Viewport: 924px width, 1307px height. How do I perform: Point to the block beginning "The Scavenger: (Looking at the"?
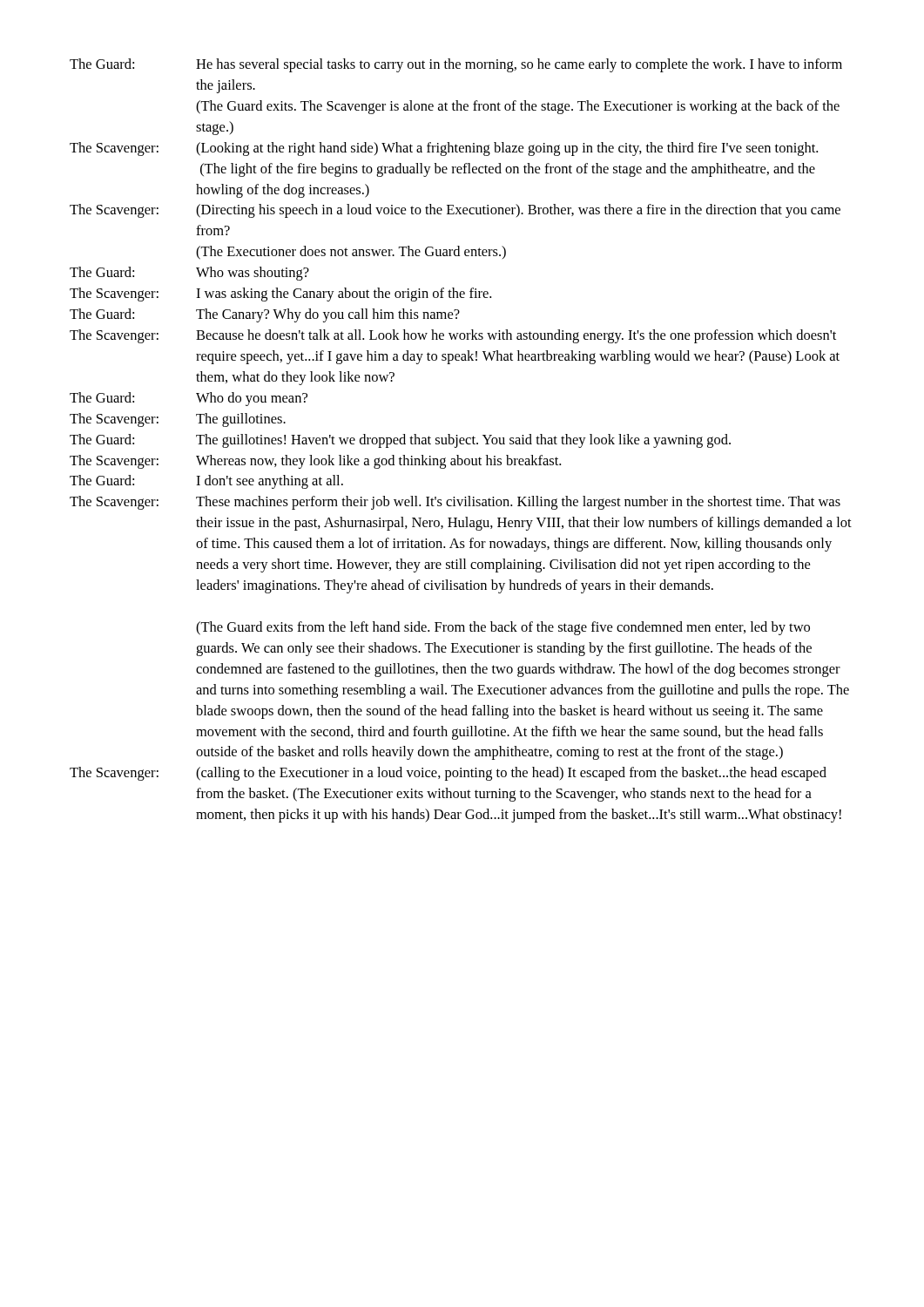click(x=462, y=169)
